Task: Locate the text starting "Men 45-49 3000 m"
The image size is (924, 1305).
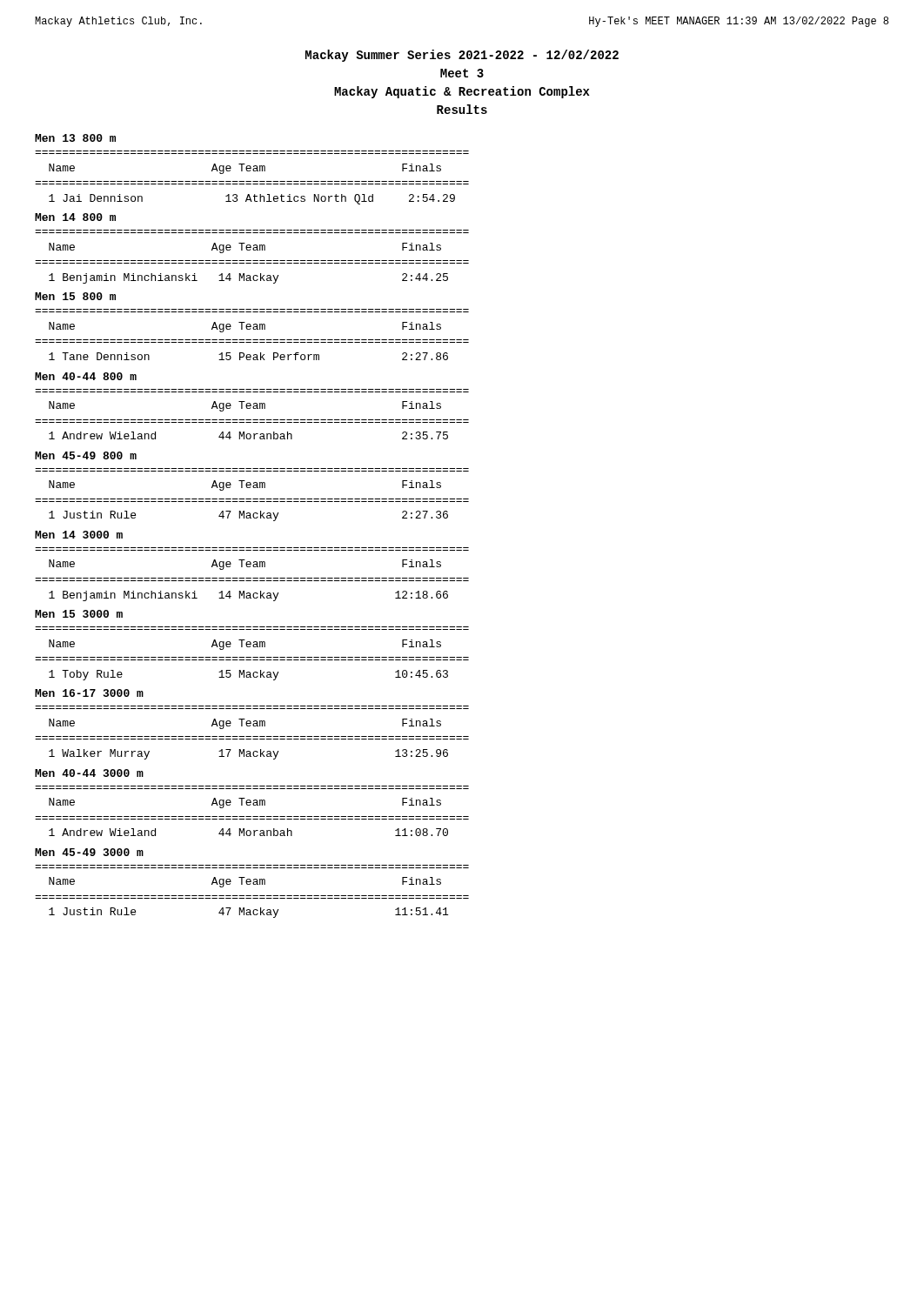Action: click(x=89, y=853)
